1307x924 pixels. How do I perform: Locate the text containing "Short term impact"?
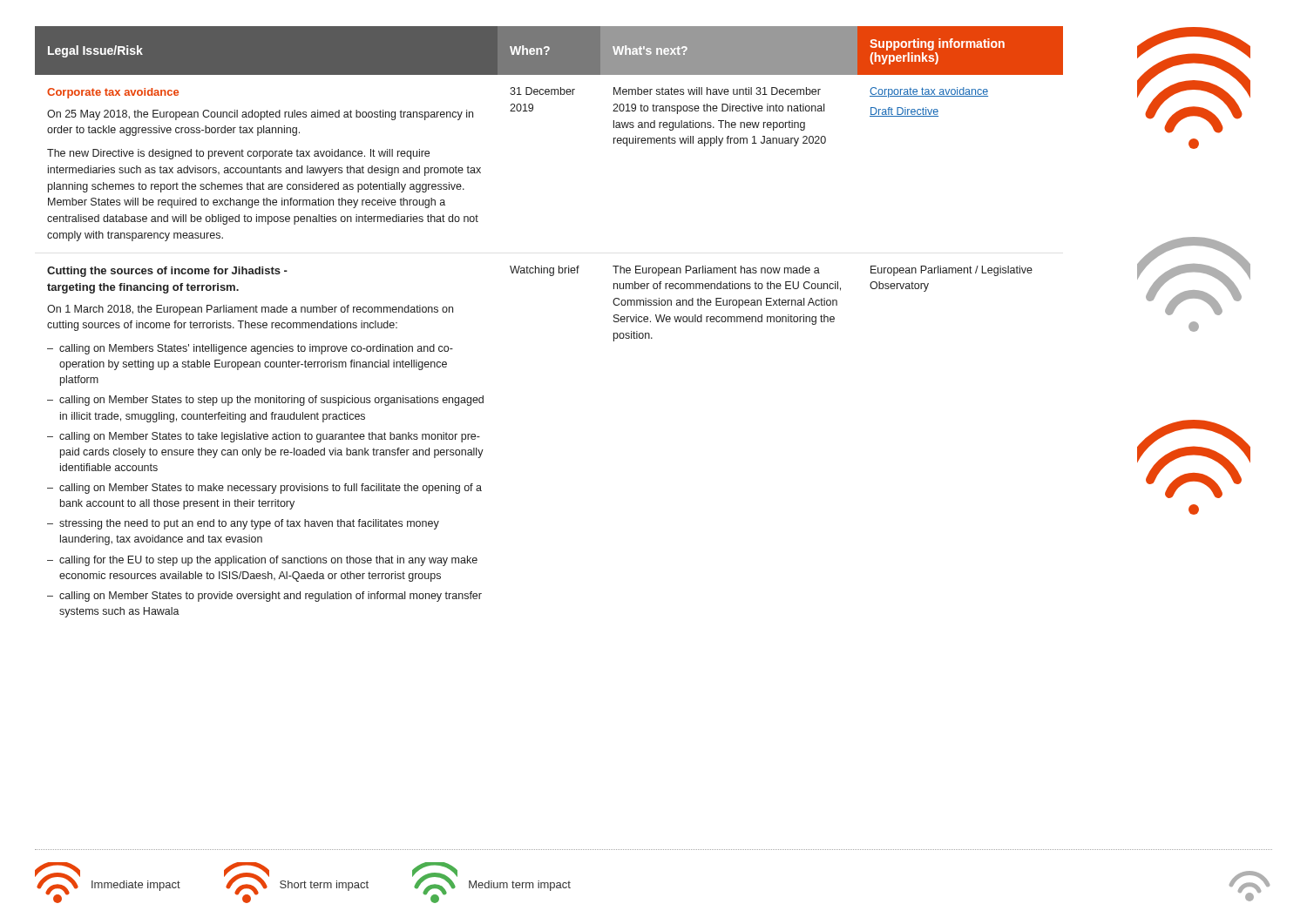pos(324,884)
